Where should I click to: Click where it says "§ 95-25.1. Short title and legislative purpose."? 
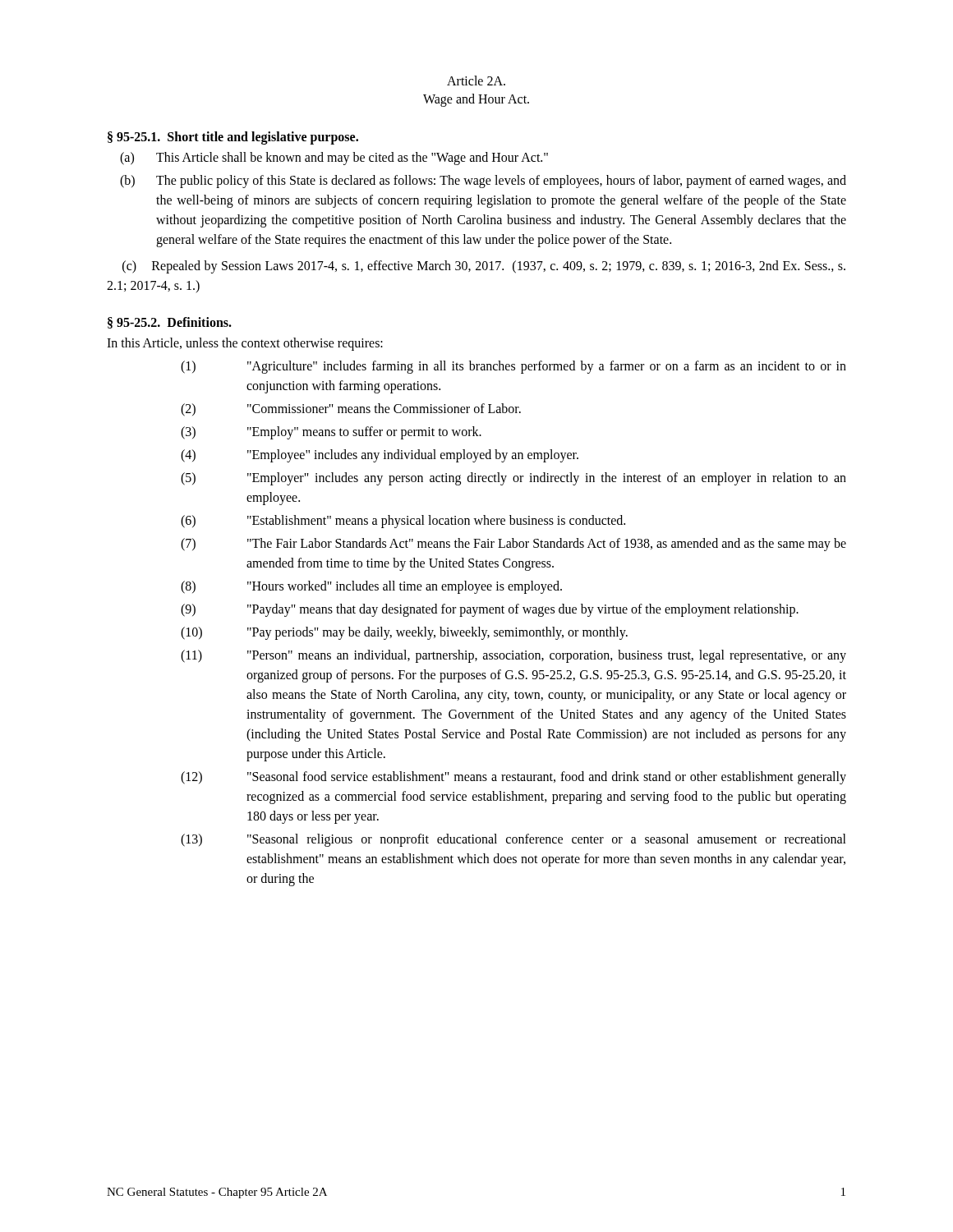(233, 137)
